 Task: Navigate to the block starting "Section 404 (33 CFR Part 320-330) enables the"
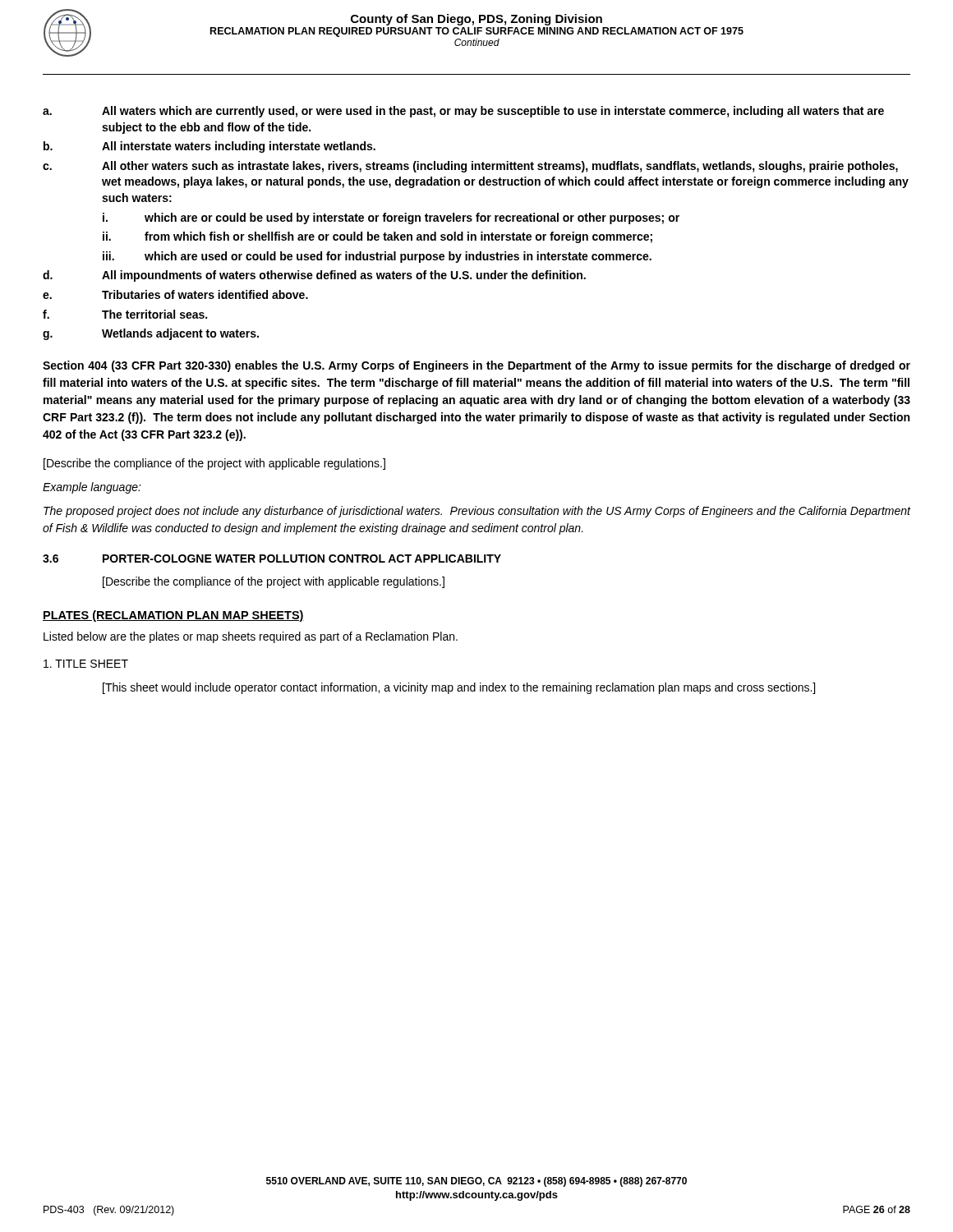tap(476, 400)
